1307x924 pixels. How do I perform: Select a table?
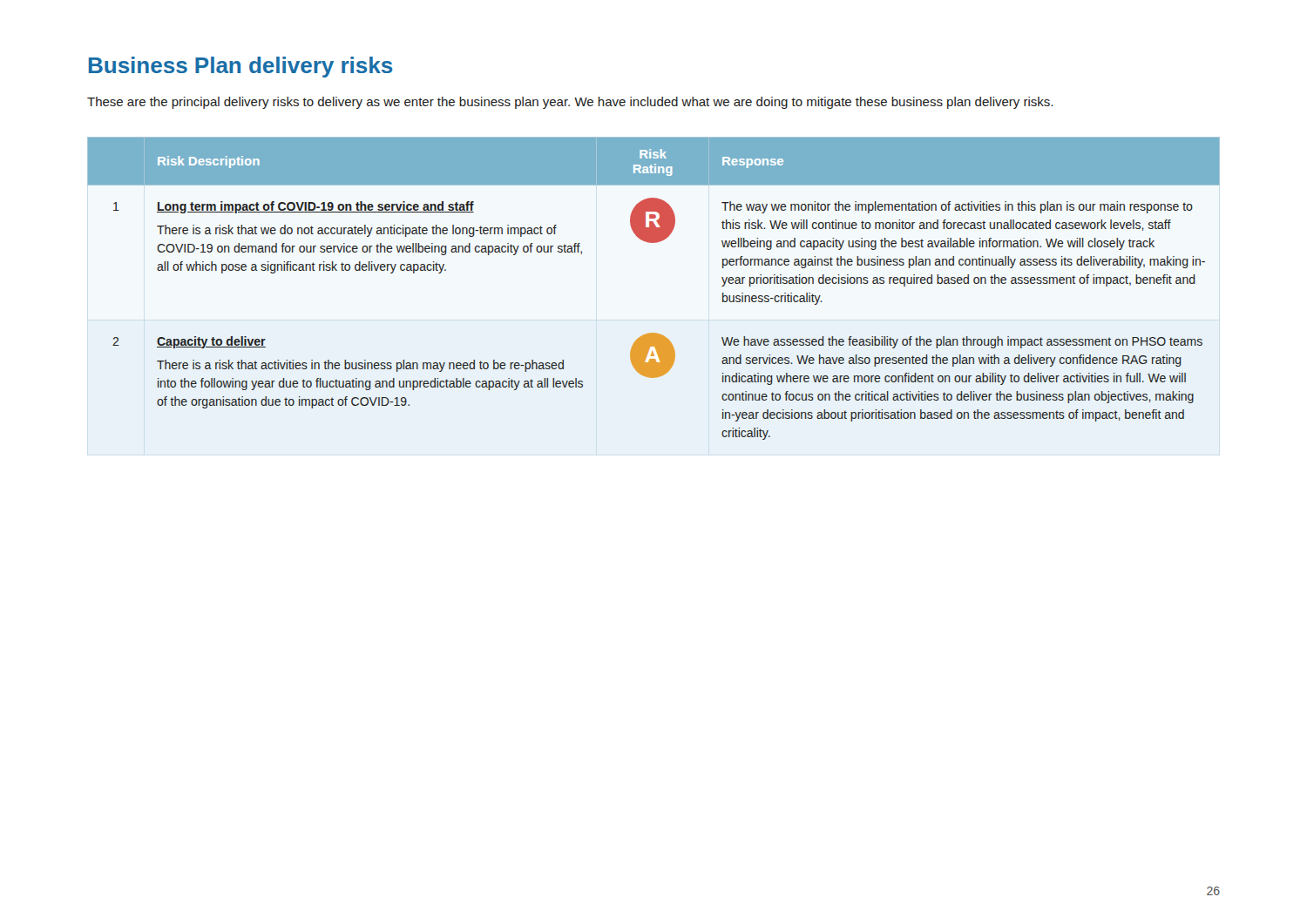click(x=654, y=296)
